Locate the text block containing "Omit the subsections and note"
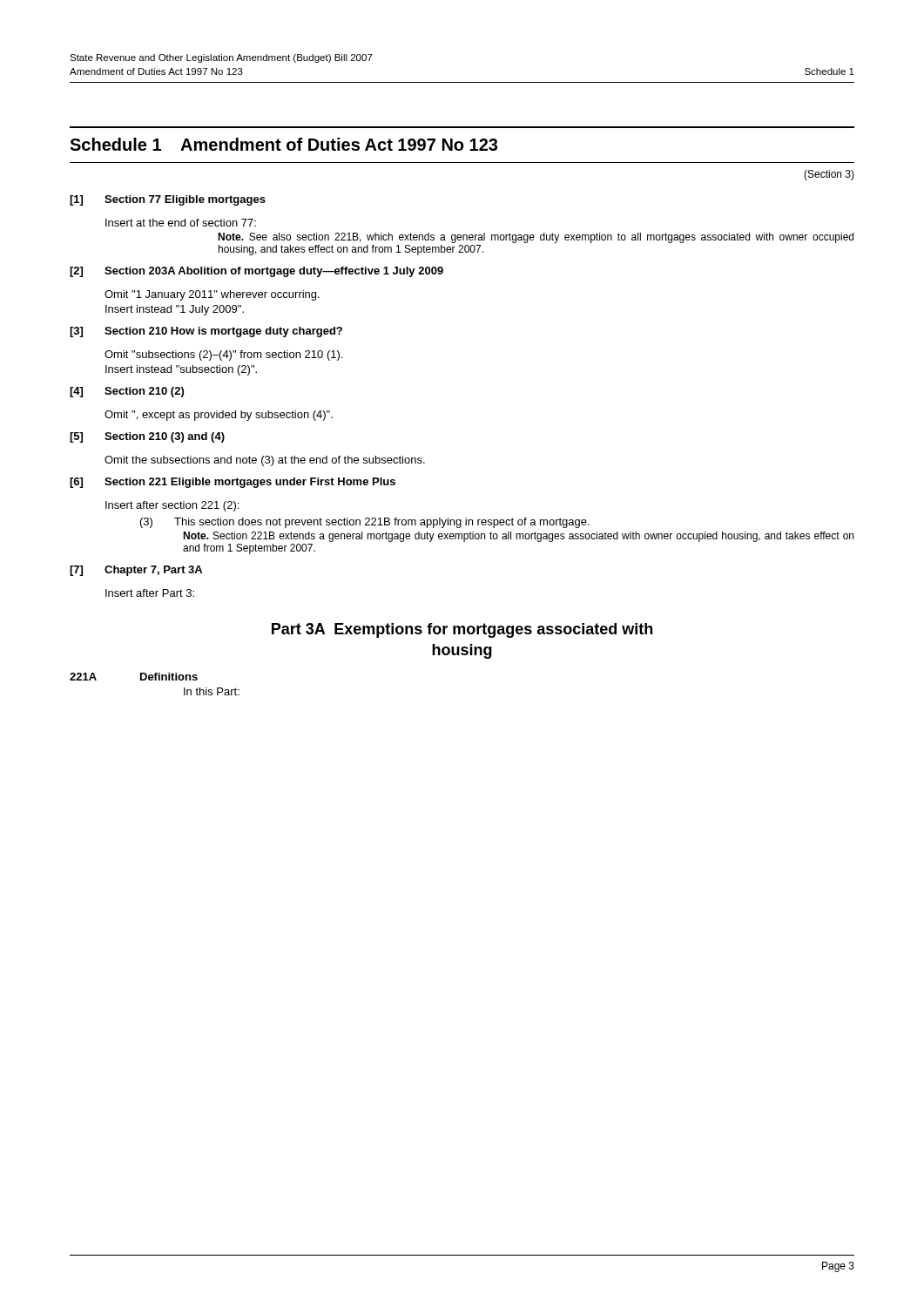924x1307 pixels. point(265,460)
